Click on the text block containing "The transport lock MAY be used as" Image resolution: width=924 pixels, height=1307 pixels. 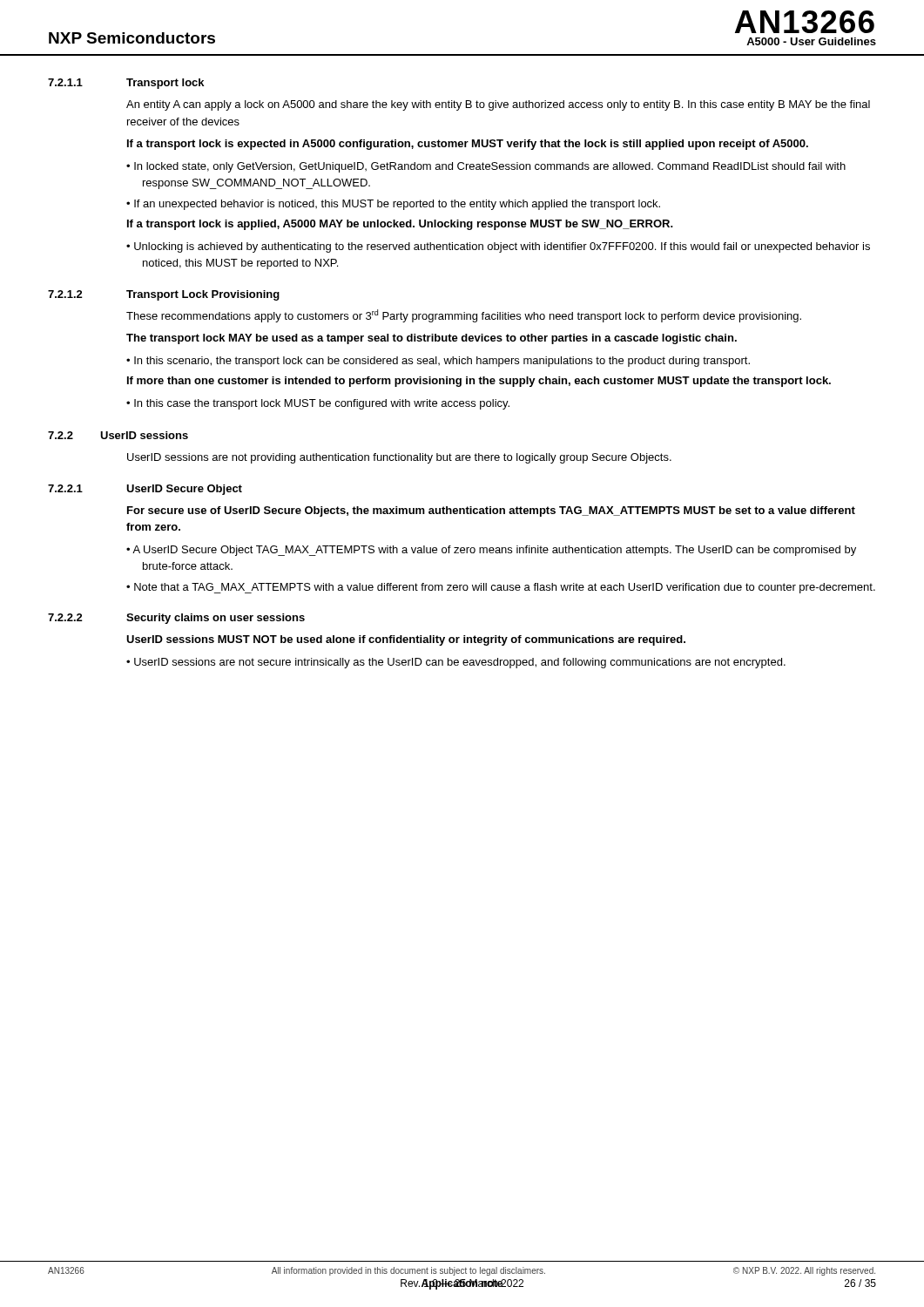432,338
